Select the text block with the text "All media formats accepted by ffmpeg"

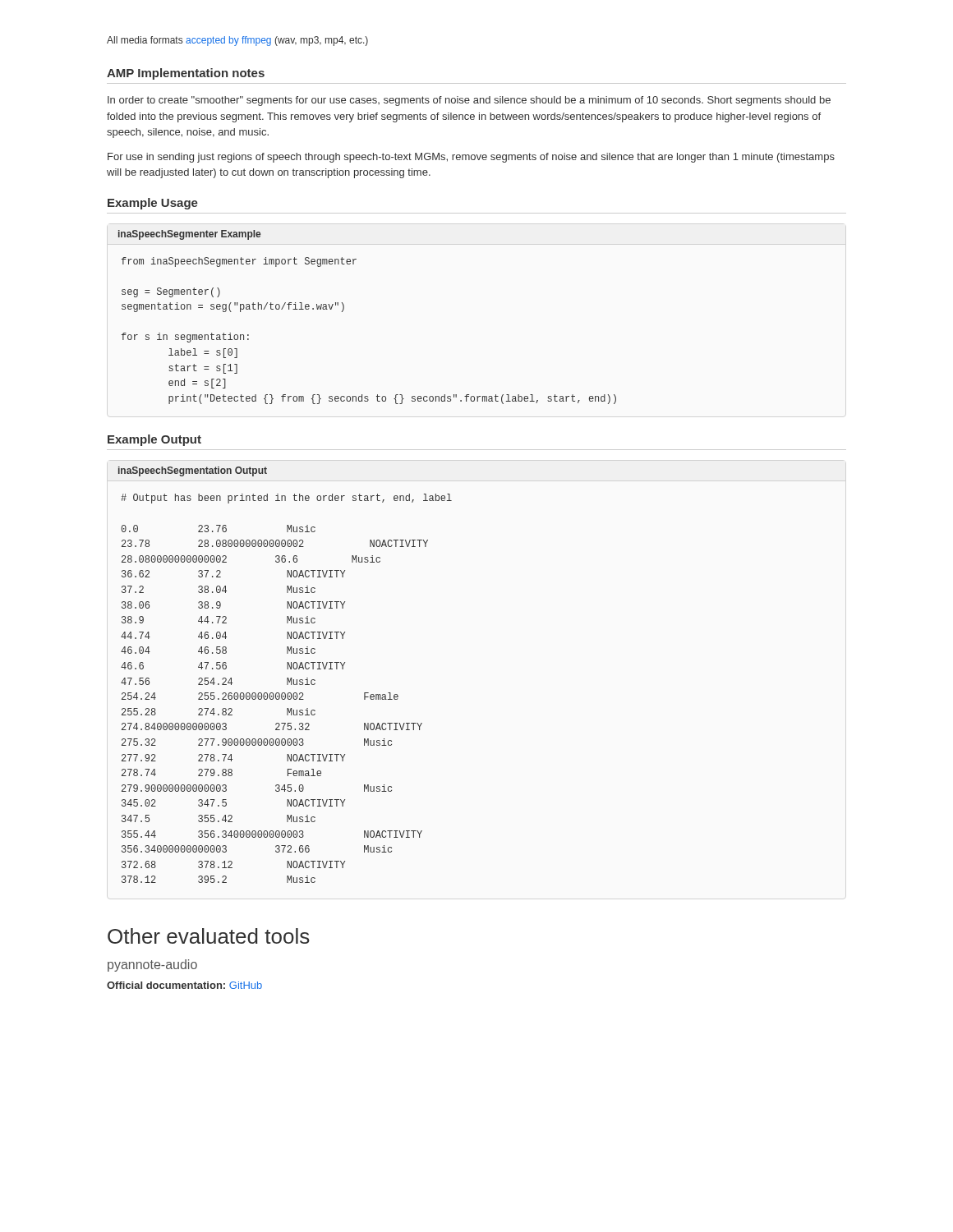click(238, 40)
